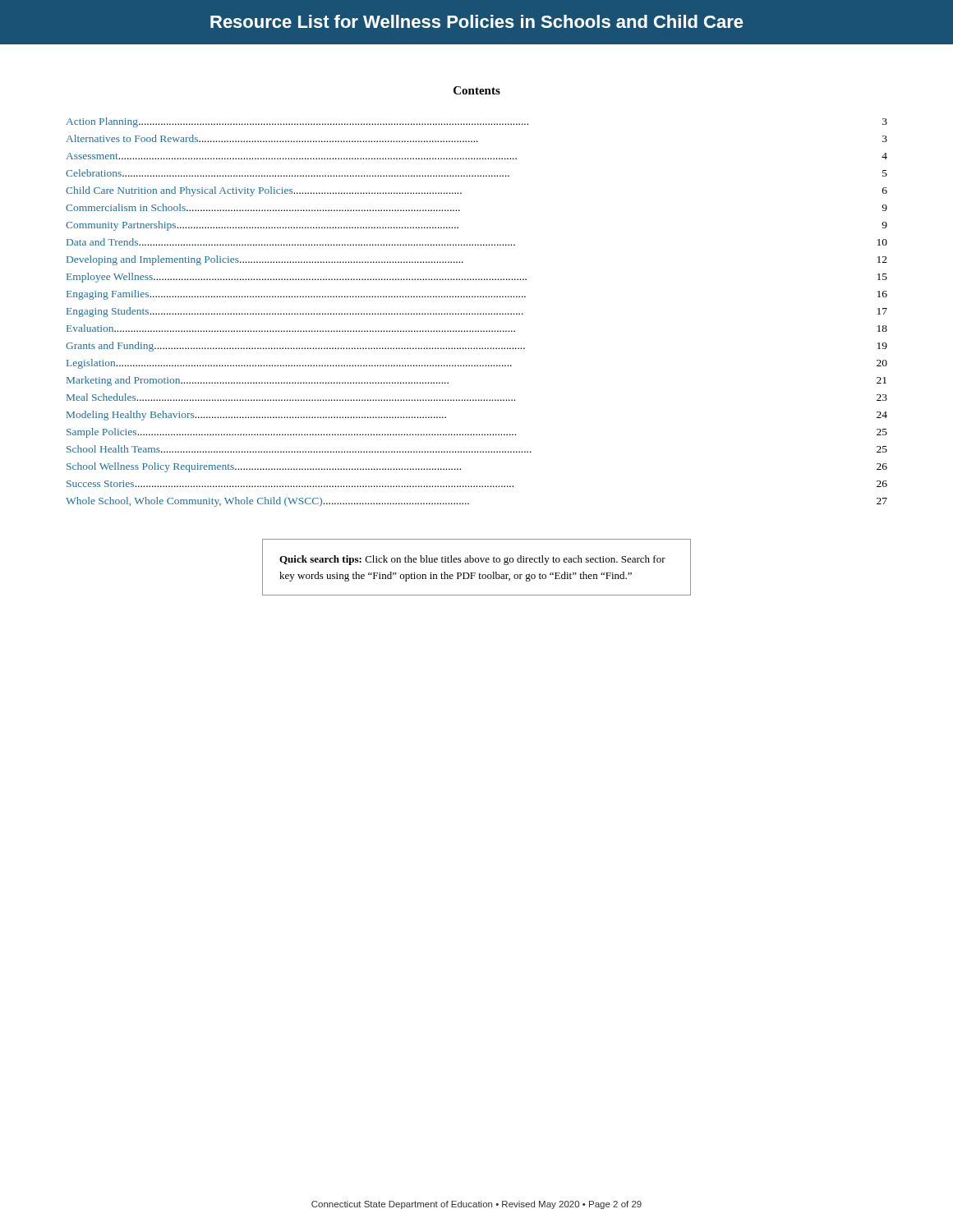The width and height of the screenshot is (953, 1232).
Task: Click on the list item containing "Action Planning"
Action: point(297,121)
